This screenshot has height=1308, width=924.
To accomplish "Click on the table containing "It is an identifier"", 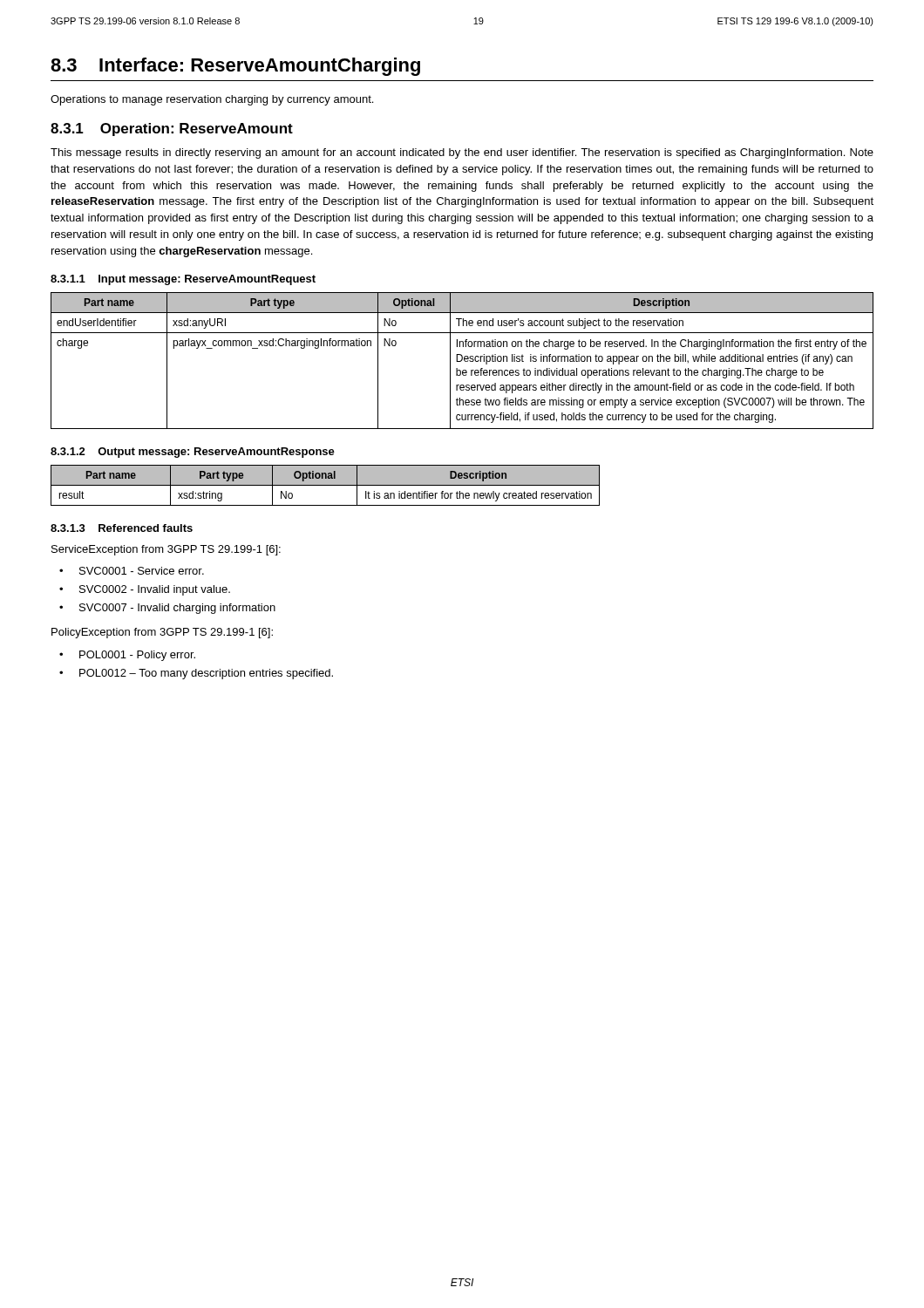I will [x=462, y=485].
